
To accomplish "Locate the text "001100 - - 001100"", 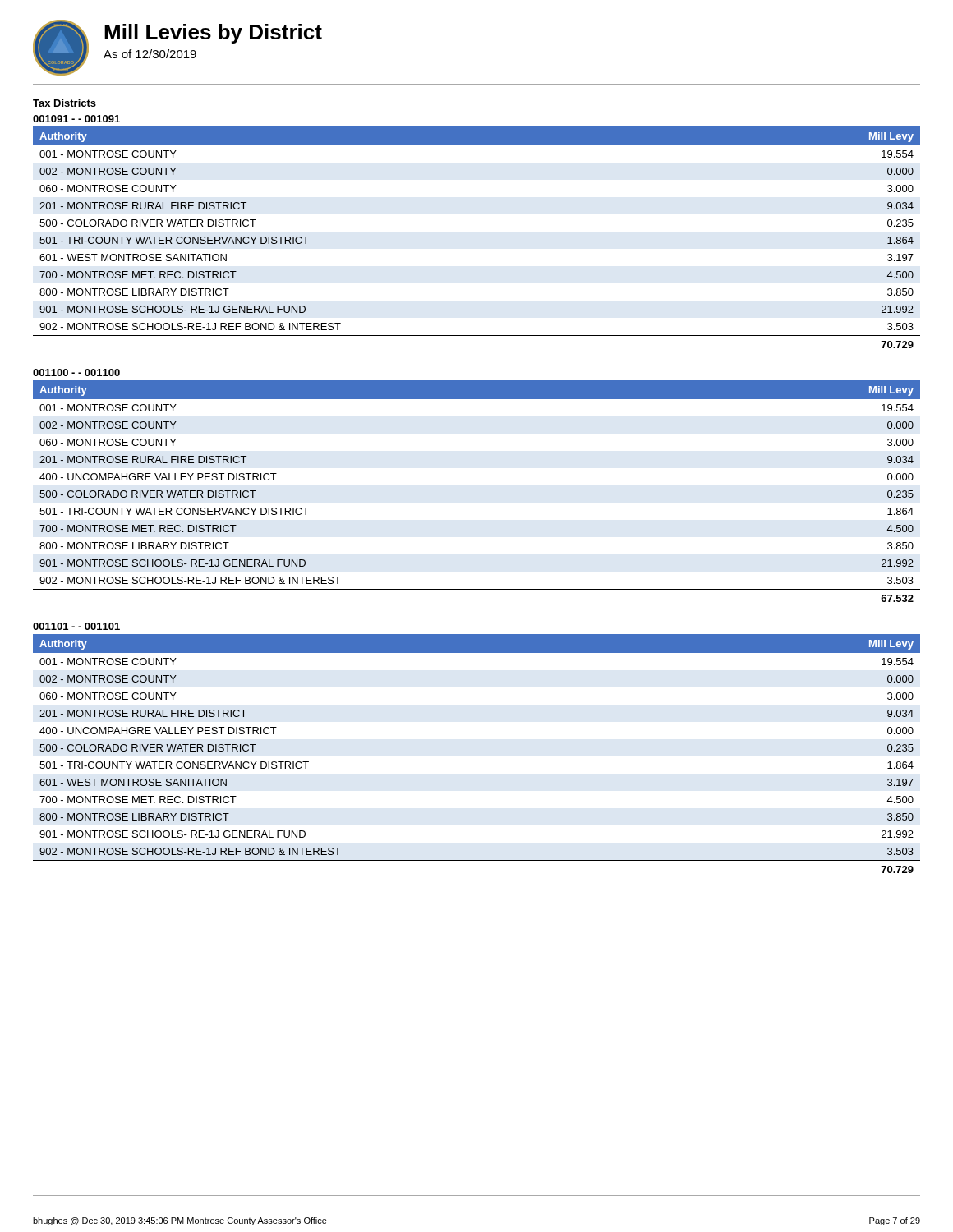I will click(x=77, y=372).
